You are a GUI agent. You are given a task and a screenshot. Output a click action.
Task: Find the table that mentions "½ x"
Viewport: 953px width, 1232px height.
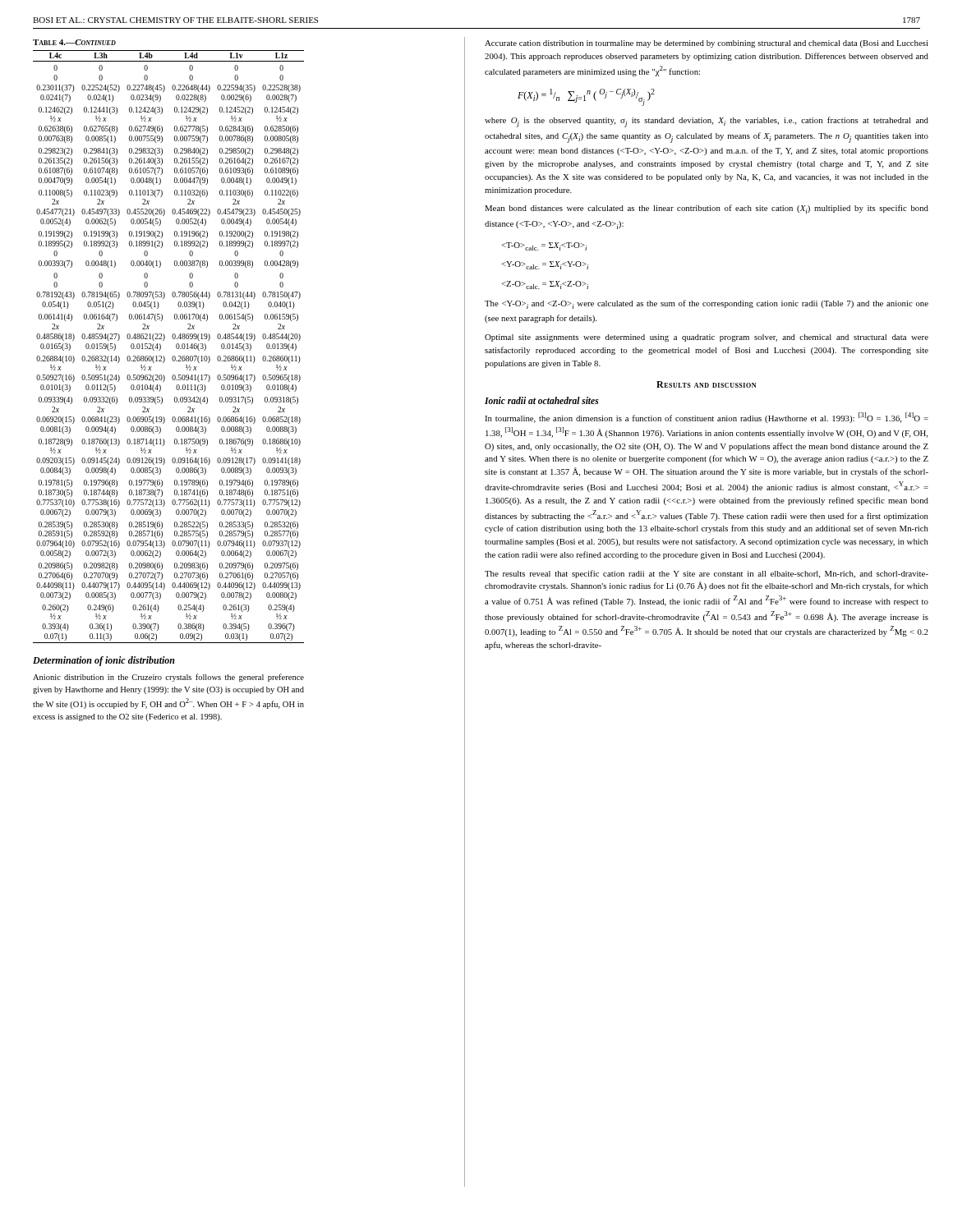tap(168, 380)
